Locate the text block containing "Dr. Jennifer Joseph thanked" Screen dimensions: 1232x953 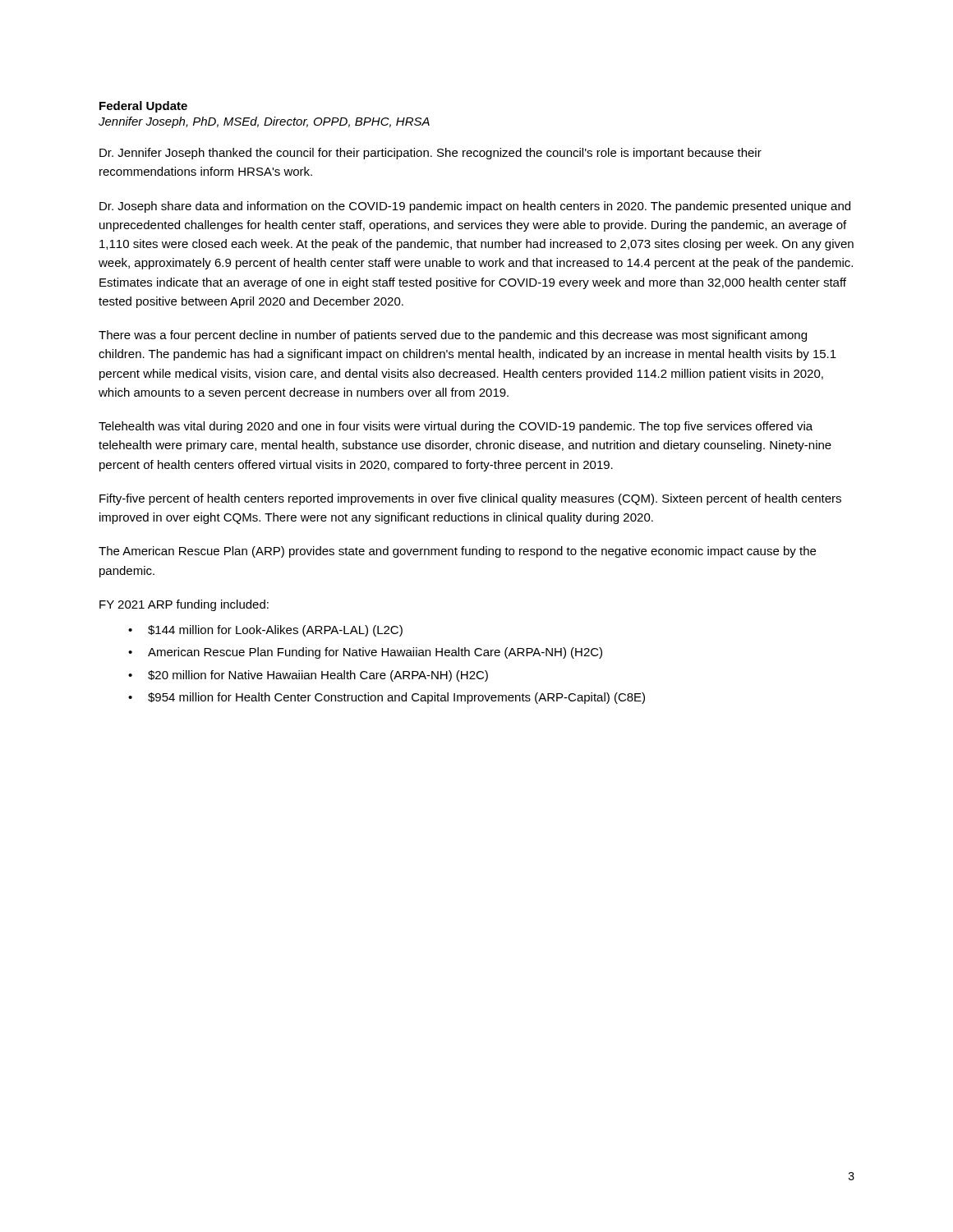(x=430, y=162)
